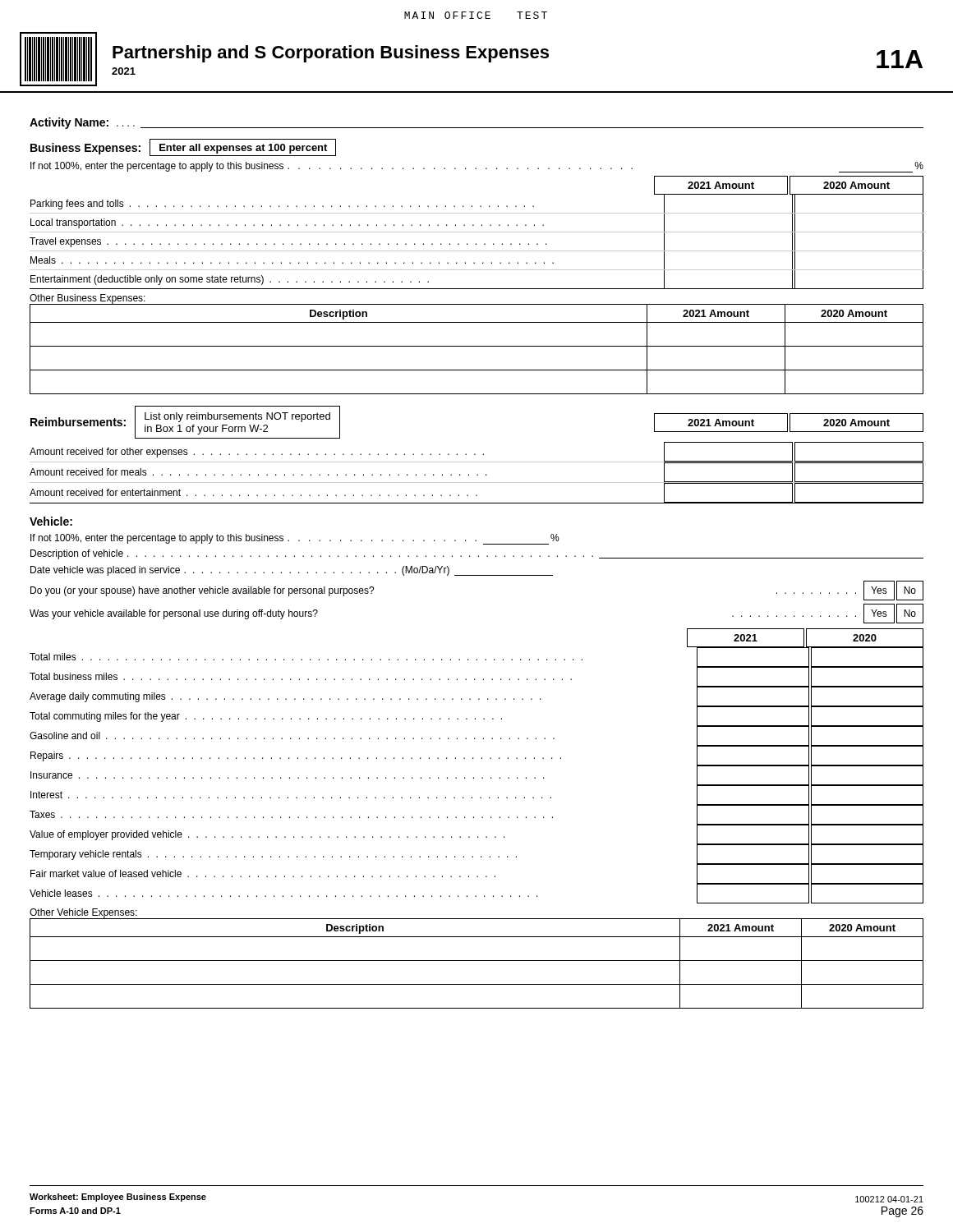The width and height of the screenshot is (953, 1232).
Task: Select the text with the text "Other Business Expenses:"
Action: tap(88, 298)
